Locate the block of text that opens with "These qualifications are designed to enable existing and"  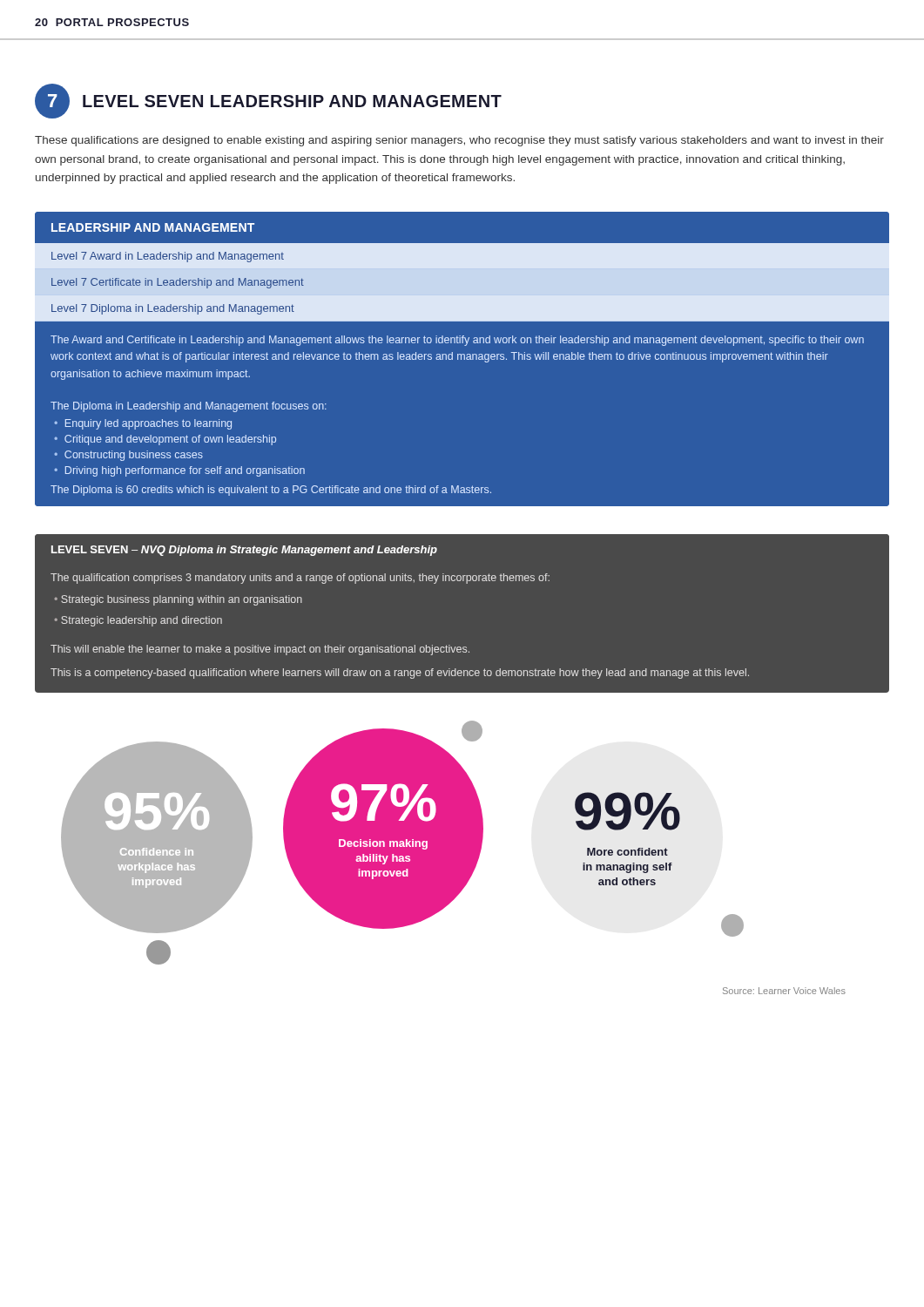pyautogui.click(x=459, y=159)
